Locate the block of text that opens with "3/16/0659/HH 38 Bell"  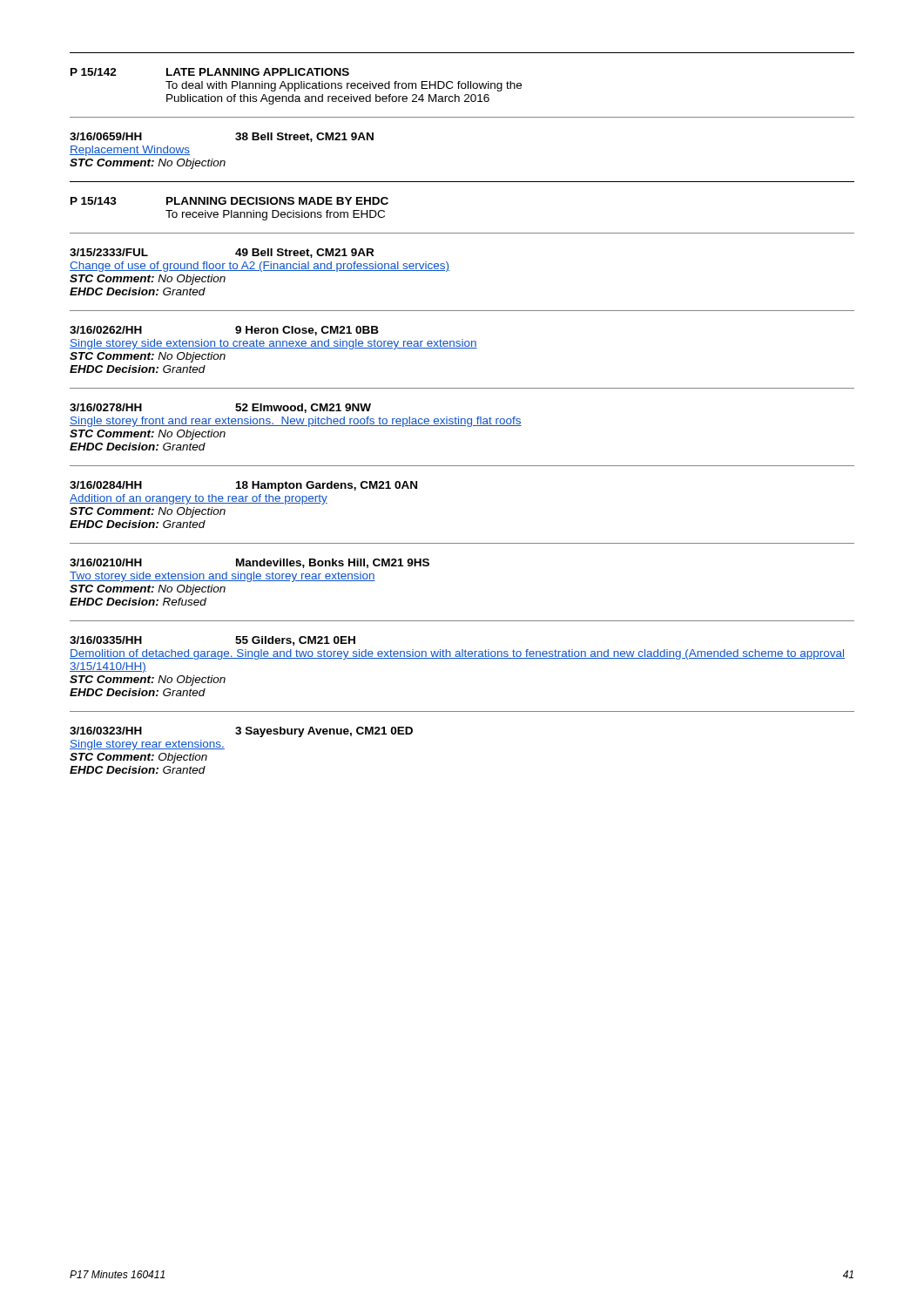tap(108, 137)
